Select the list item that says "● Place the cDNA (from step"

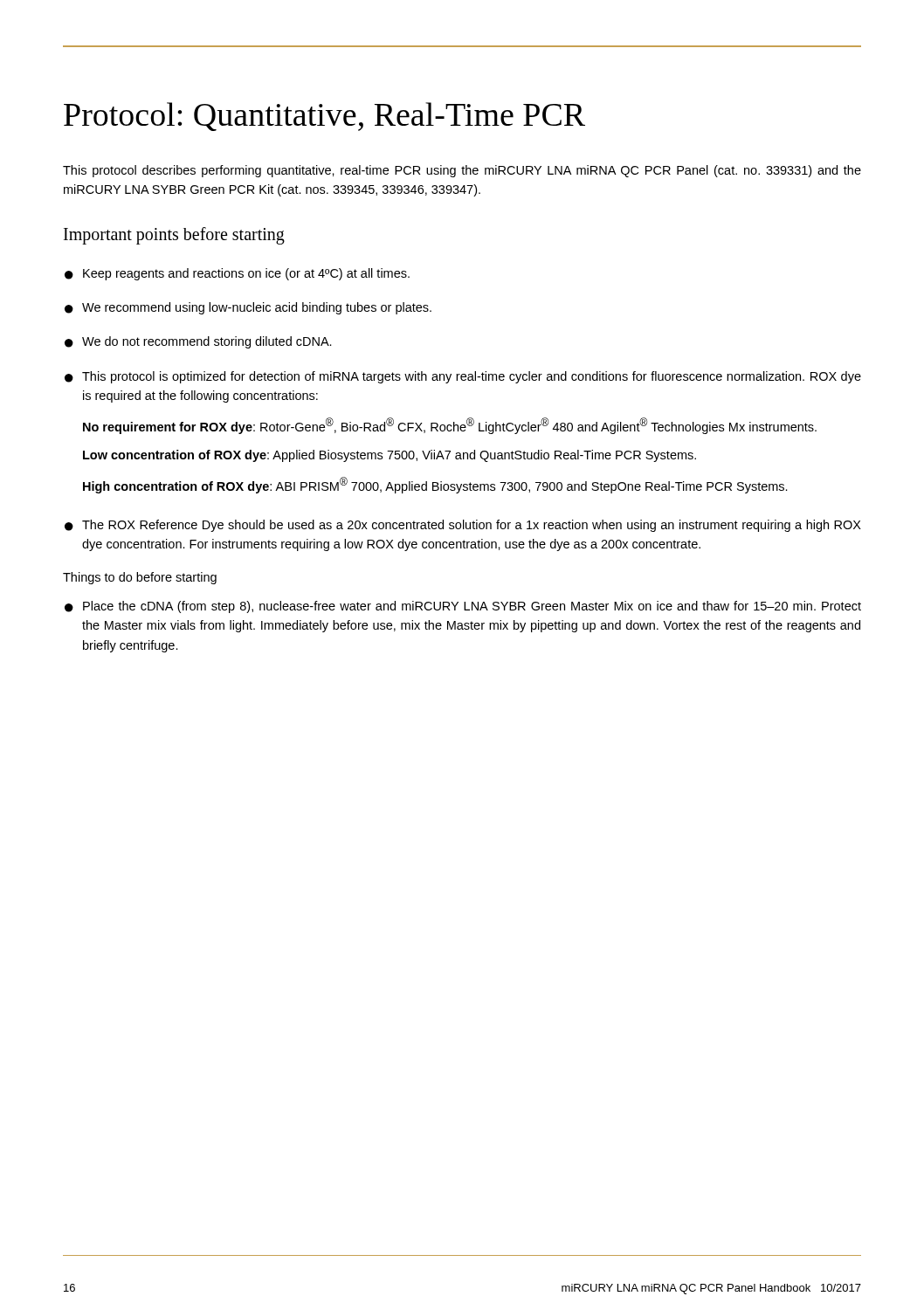pos(462,626)
